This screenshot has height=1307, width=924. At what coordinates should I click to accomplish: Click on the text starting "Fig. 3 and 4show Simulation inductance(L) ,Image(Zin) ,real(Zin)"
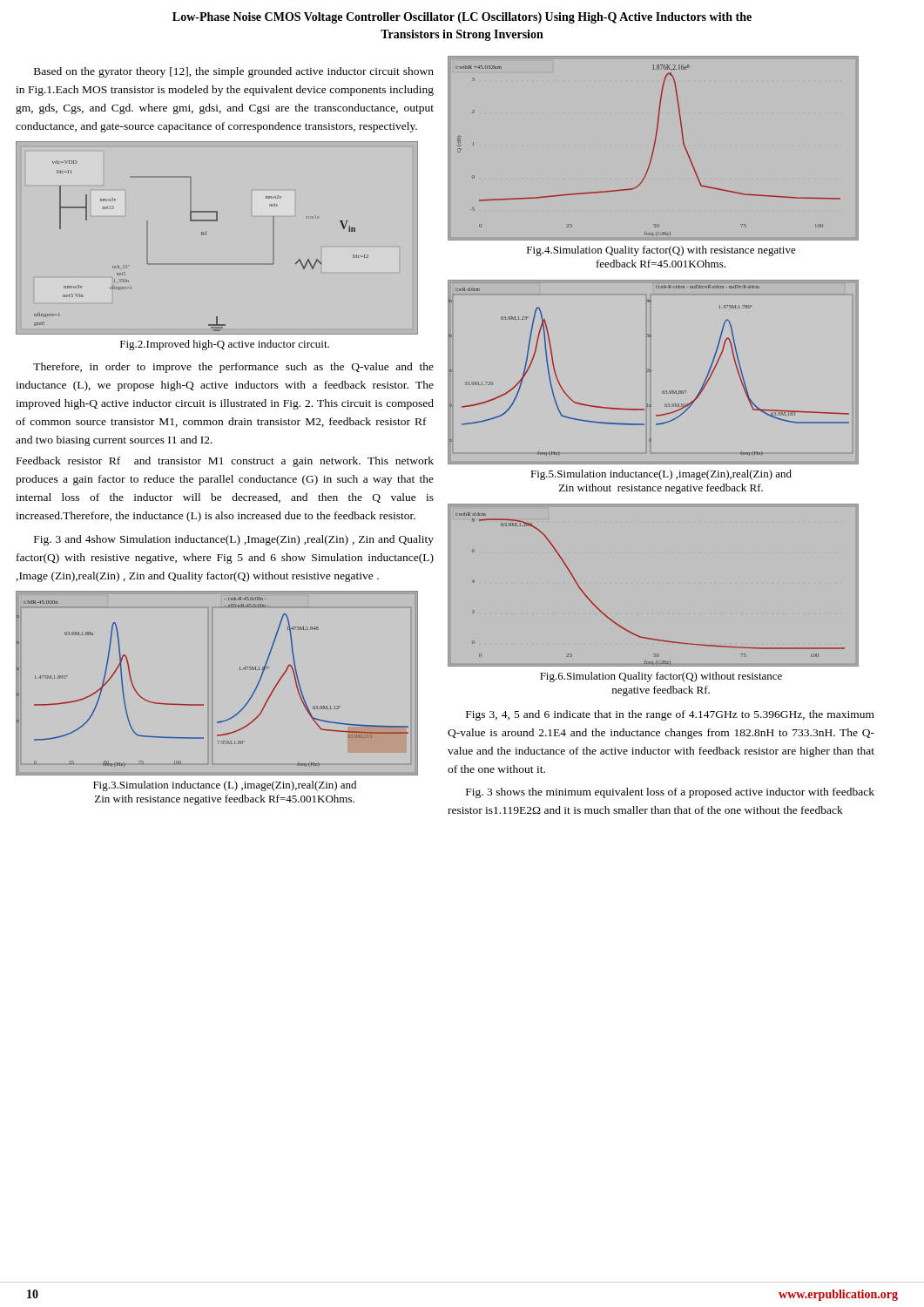click(x=225, y=558)
